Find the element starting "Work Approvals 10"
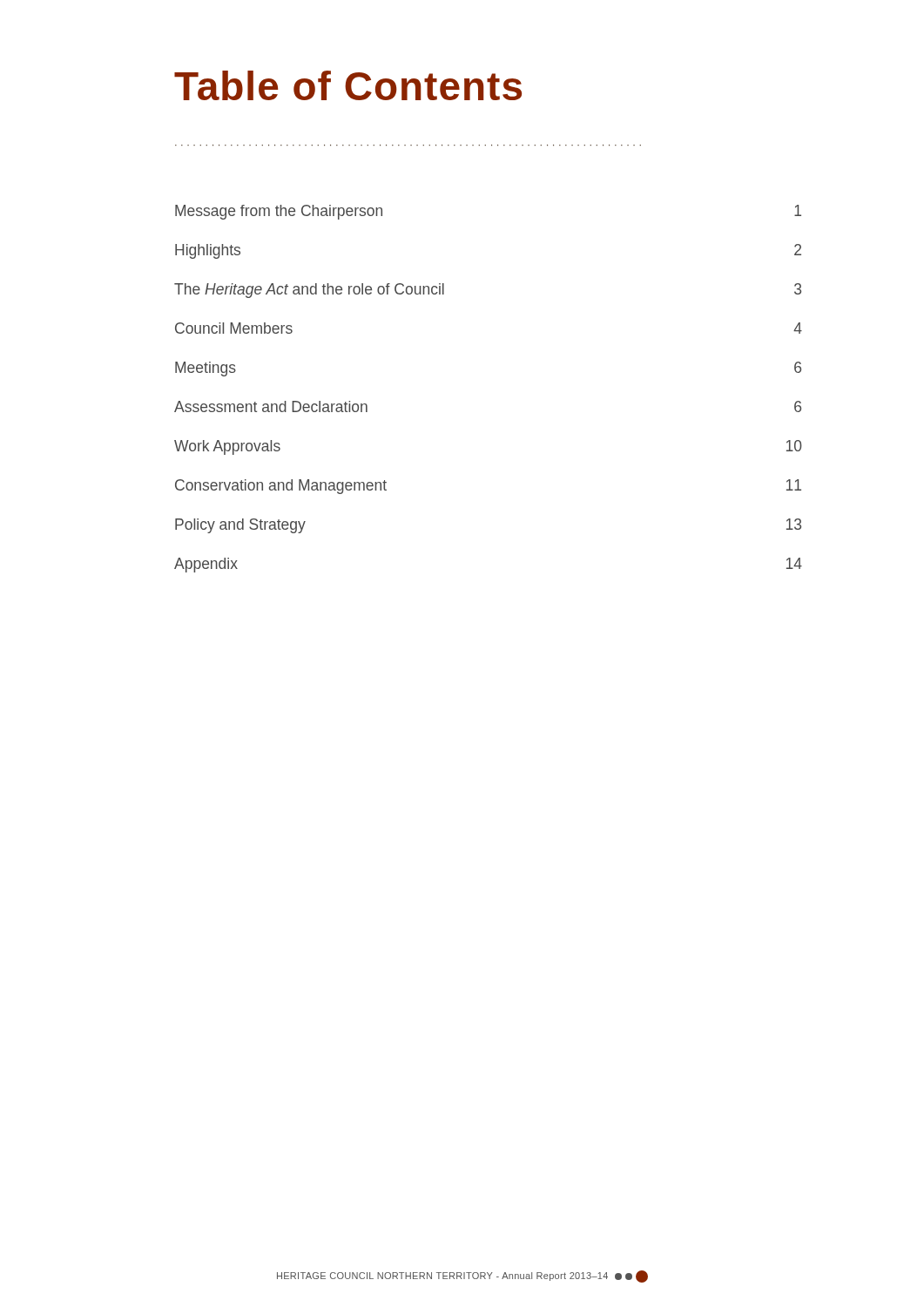 225,447
